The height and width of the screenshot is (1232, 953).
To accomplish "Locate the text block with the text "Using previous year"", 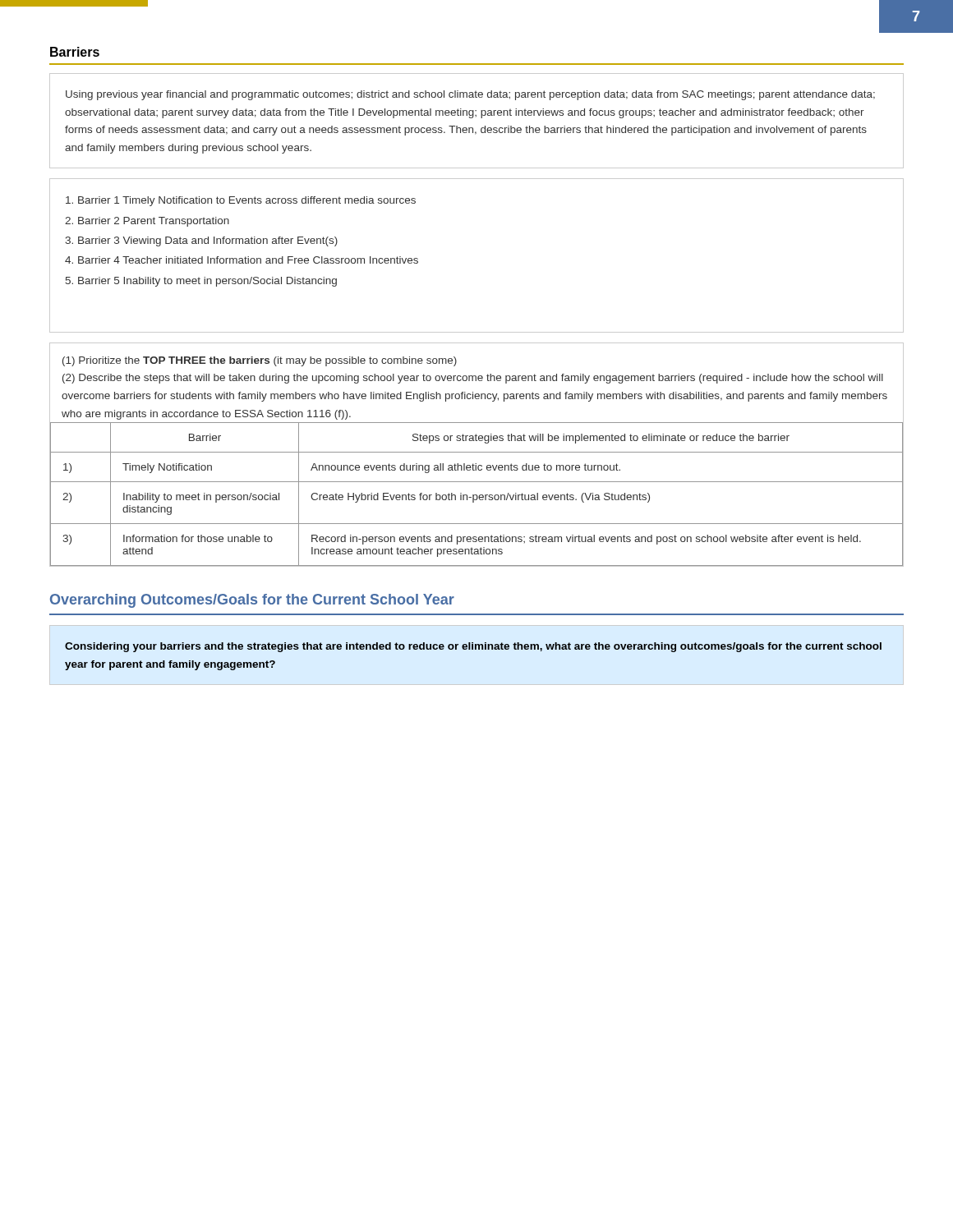I will click(470, 121).
